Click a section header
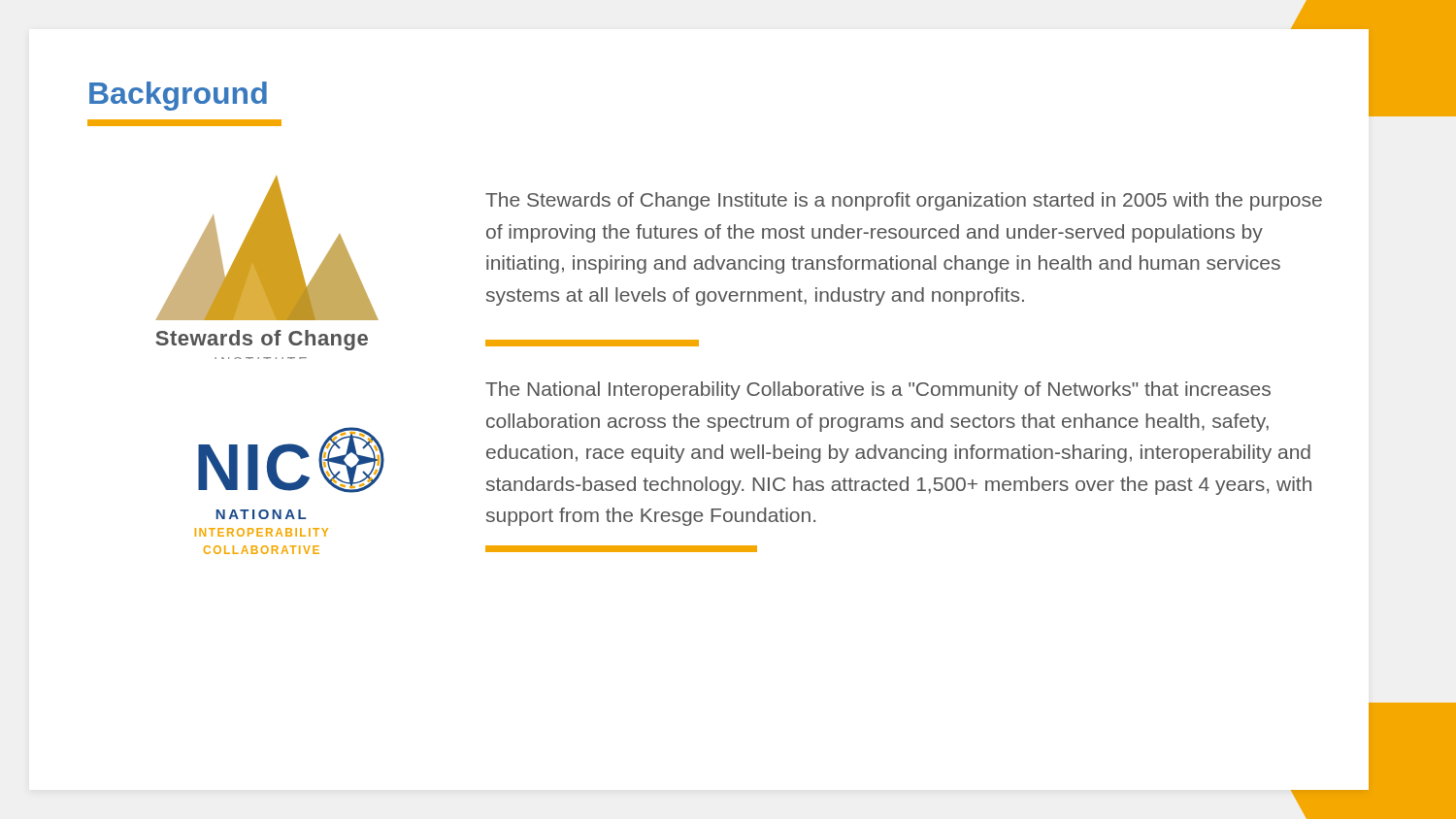1456x819 pixels. point(184,101)
